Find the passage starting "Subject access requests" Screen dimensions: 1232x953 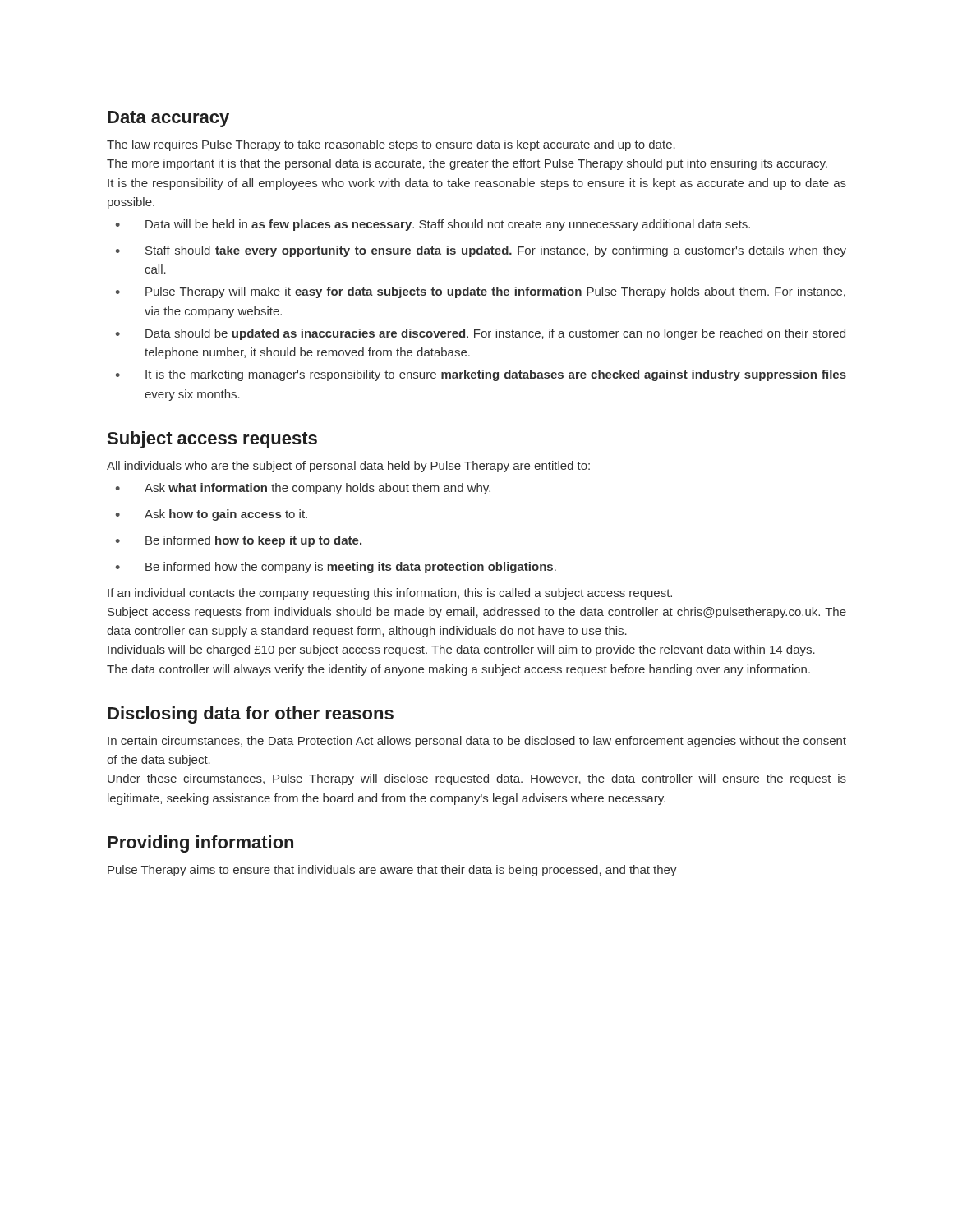tap(212, 438)
